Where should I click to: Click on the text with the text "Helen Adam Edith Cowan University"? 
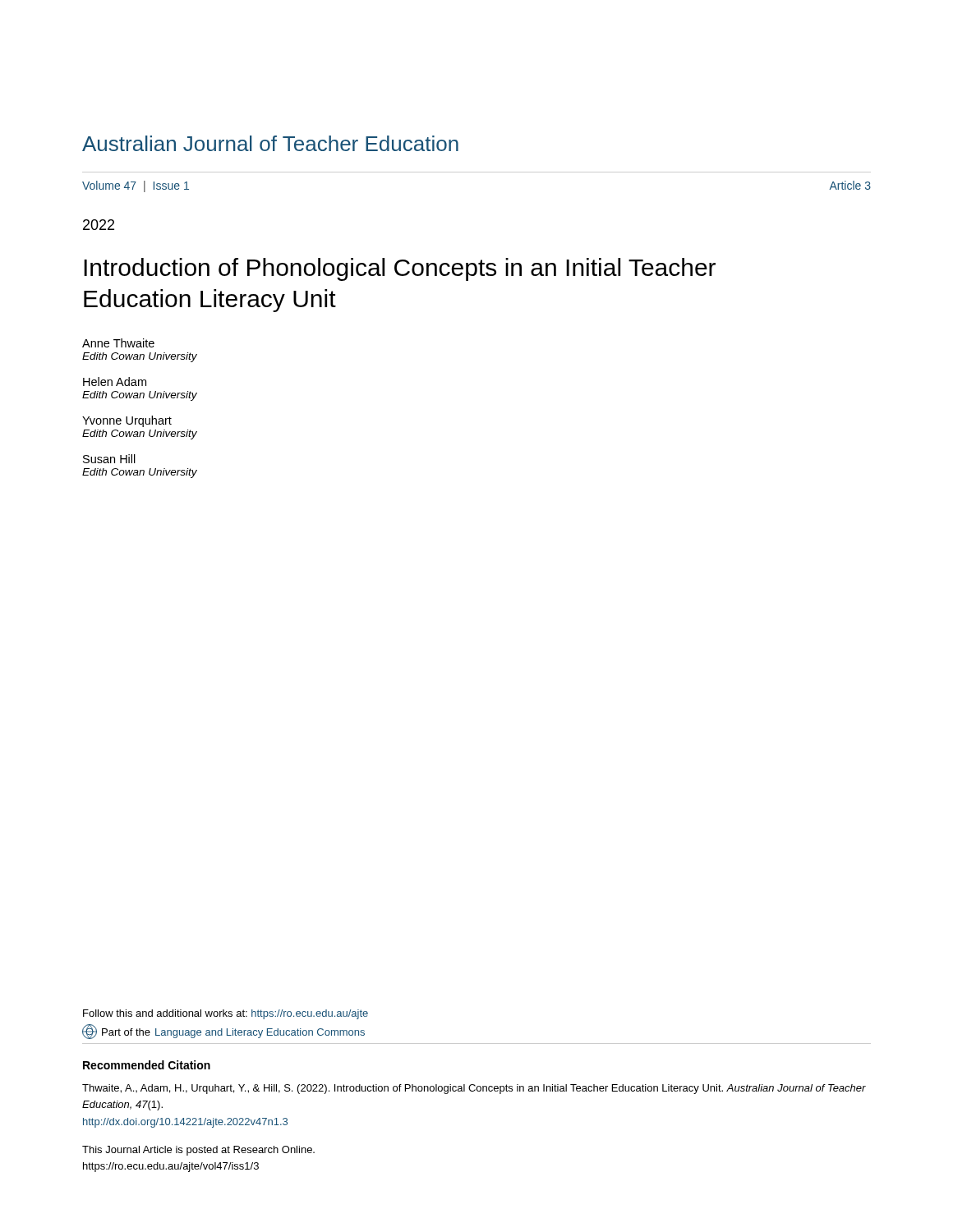click(115, 382)
